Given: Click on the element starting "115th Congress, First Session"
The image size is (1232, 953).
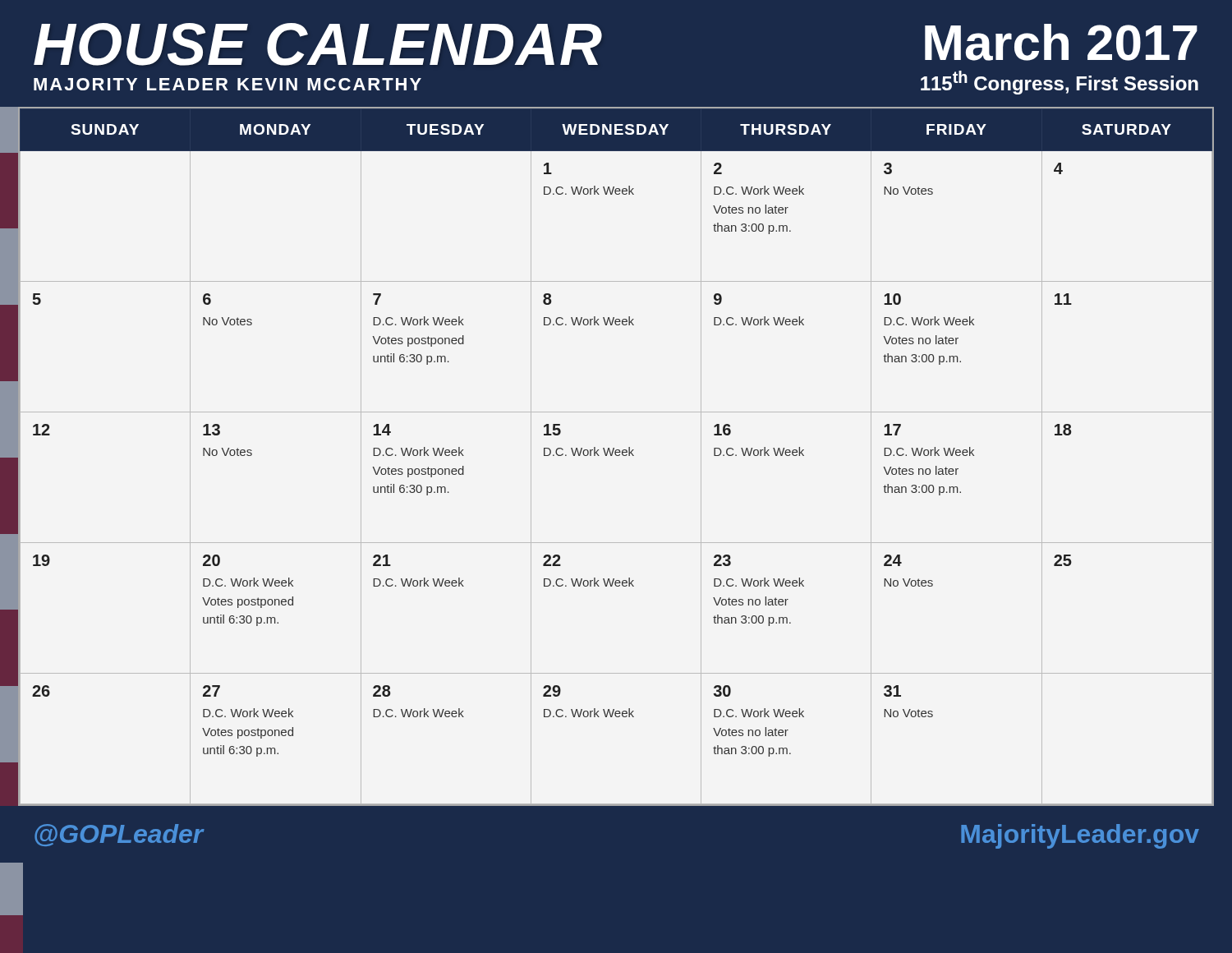Looking at the screenshot, I should [x=1059, y=81].
